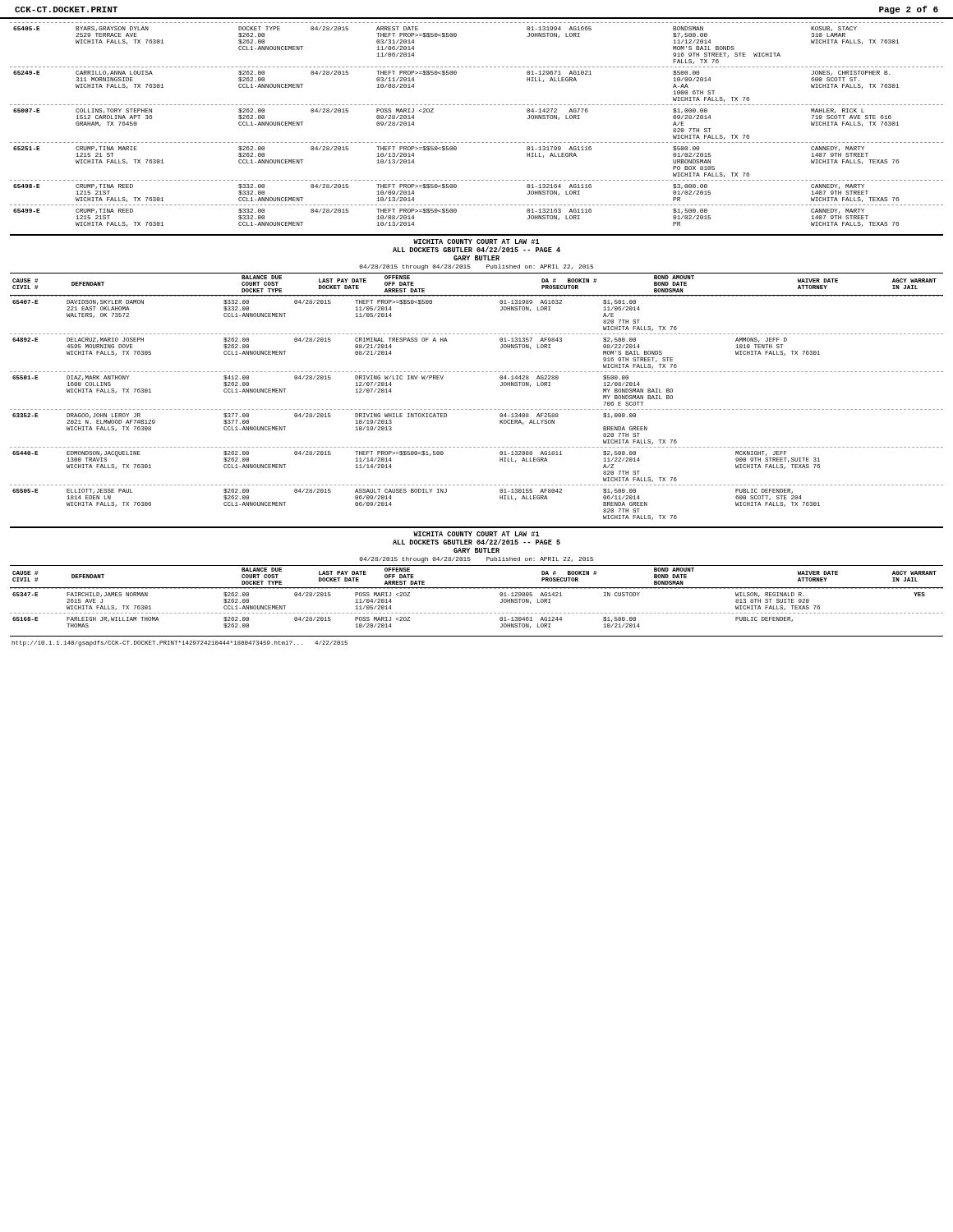Select the table that reads "POSS MARIJ <2OZ 11/04/2014 11/05/2014"

click(x=476, y=609)
